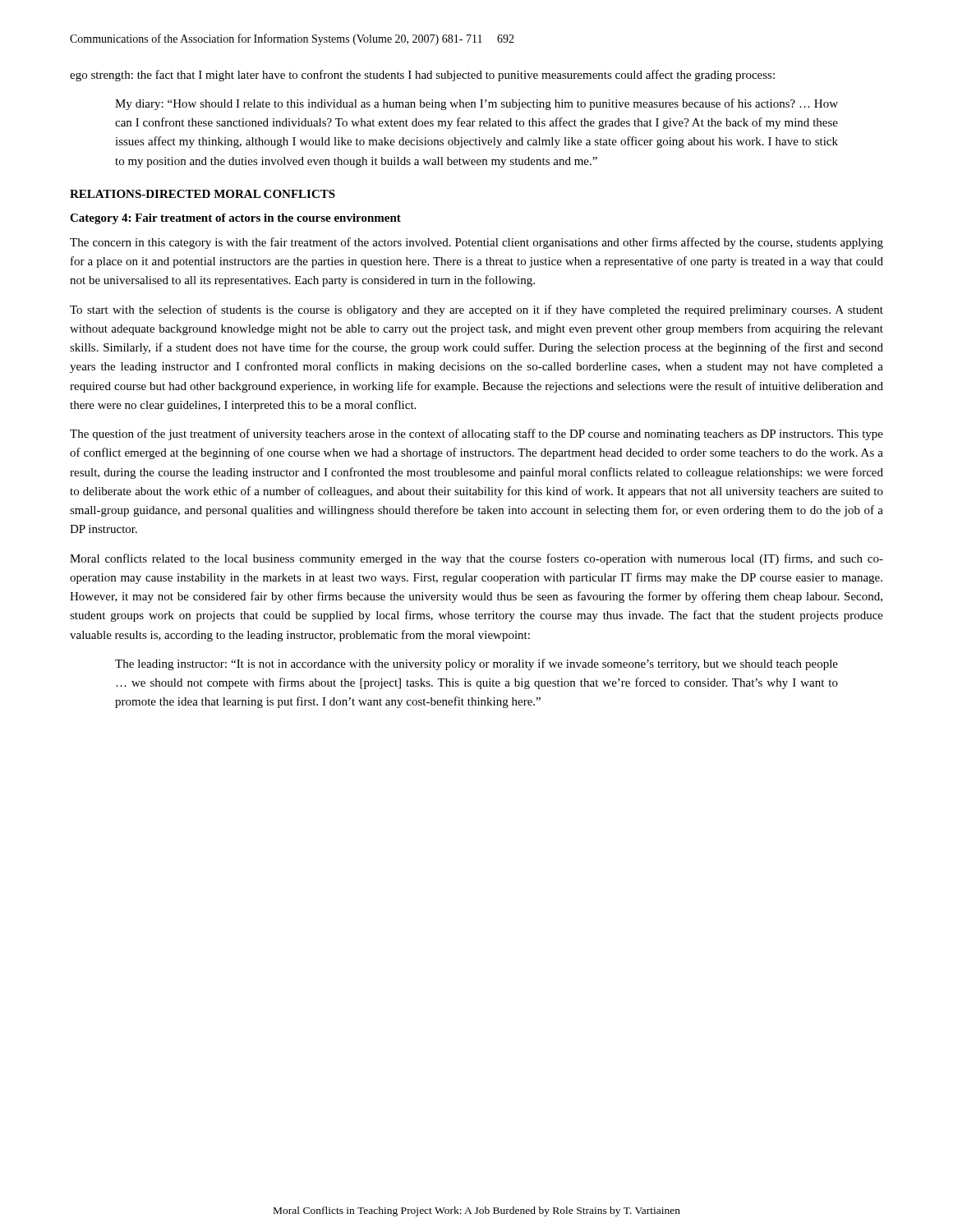953x1232 pixels.
Task: Find the section header with the text "Category 4: Fair"
Action: [x=235, y=218]
